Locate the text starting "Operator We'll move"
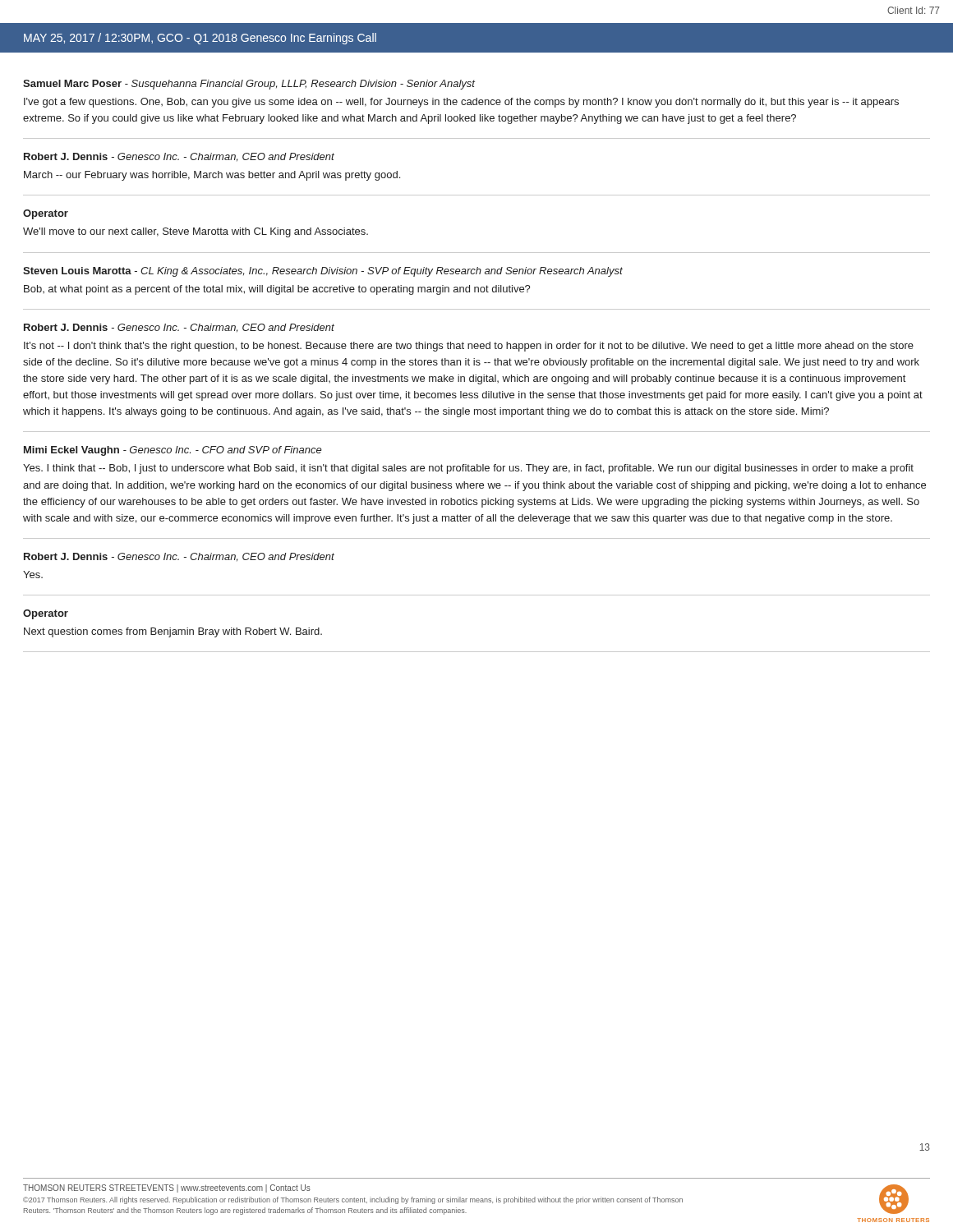Screen dimensions: 1232x953 (46, 214)
